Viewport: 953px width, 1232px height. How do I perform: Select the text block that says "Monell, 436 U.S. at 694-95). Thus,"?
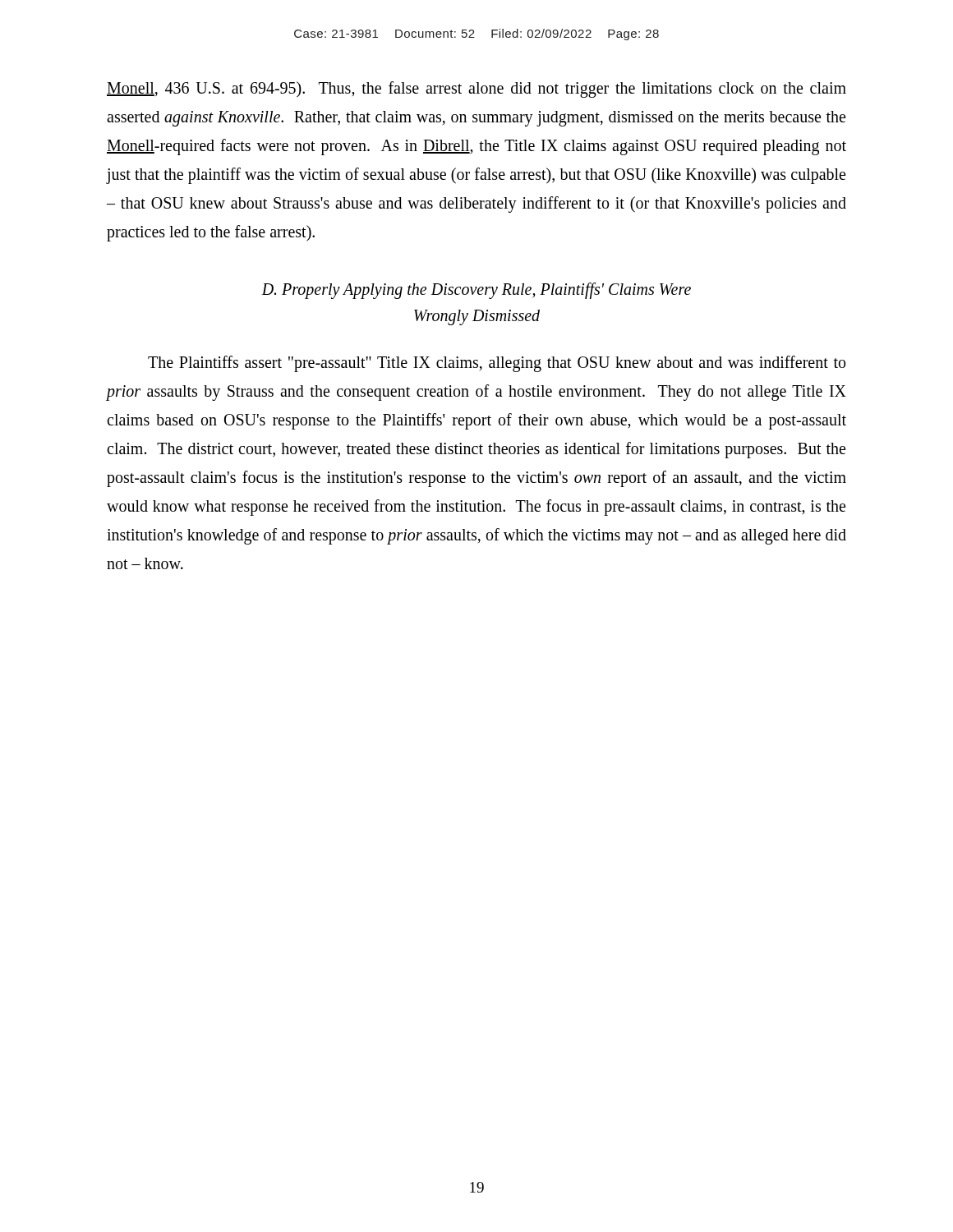[x=476, y=160]
